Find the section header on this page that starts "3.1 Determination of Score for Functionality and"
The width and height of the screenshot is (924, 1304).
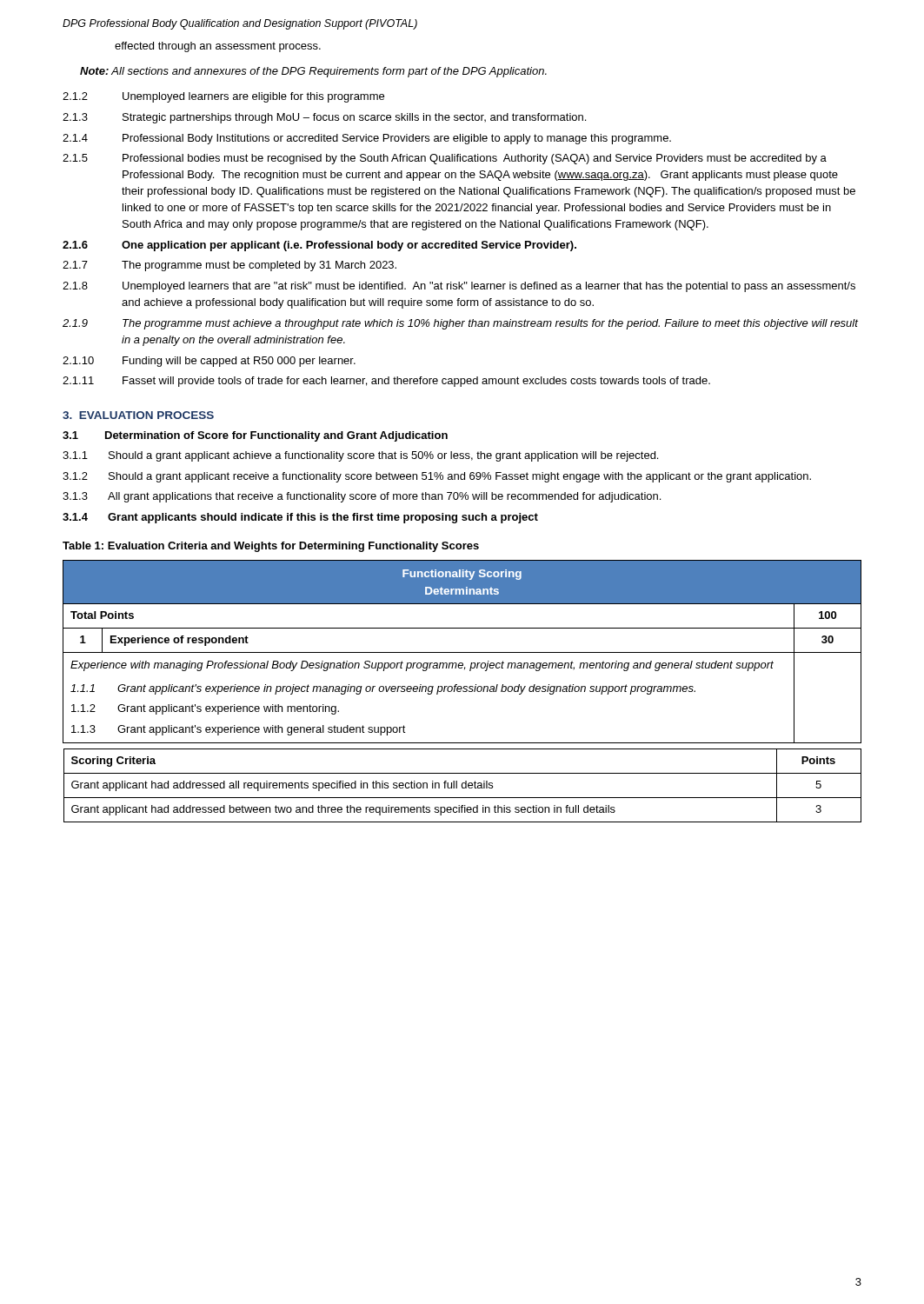coord(255,436)
